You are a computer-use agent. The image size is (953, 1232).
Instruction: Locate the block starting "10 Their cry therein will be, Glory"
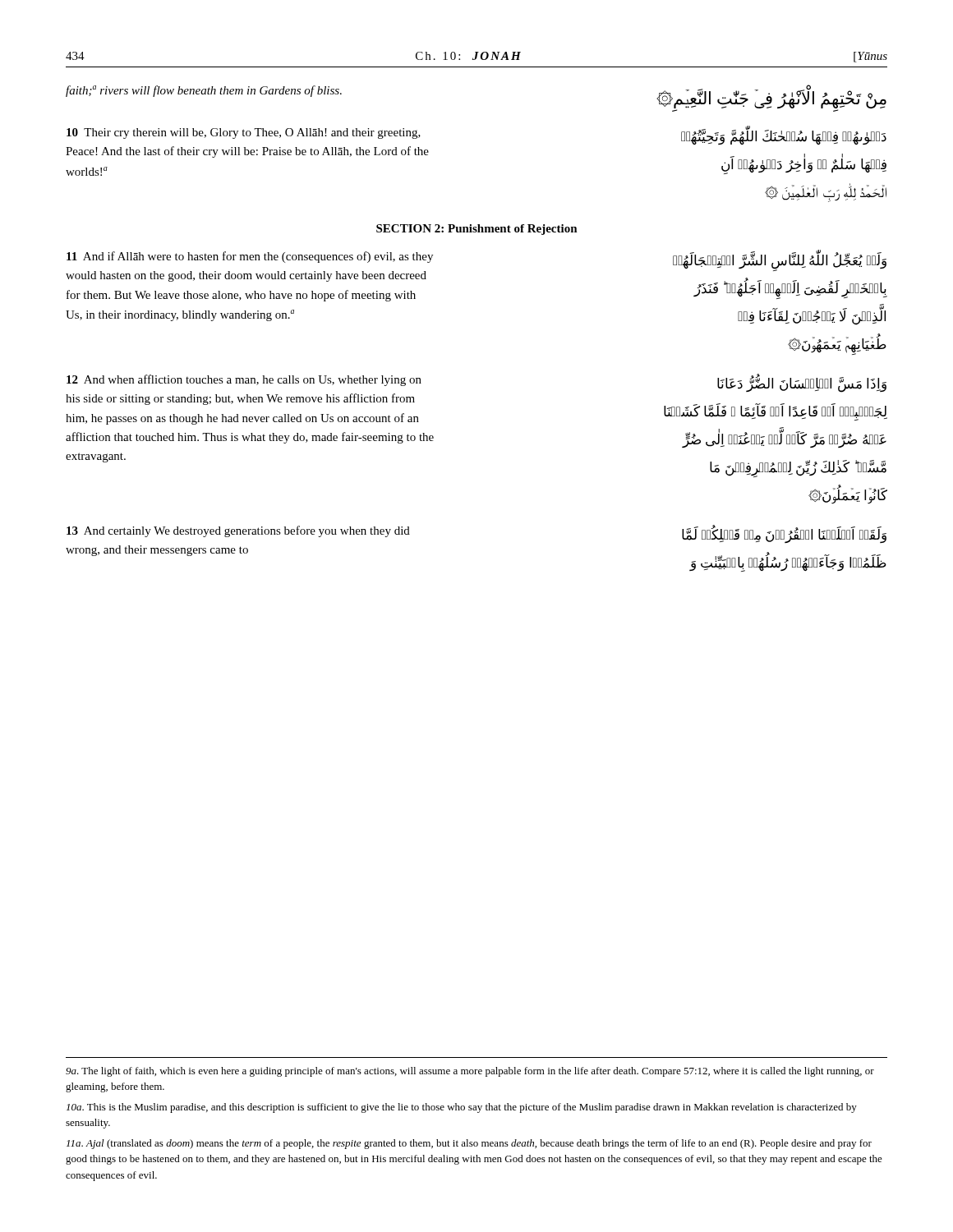click(x=230, y=135)
